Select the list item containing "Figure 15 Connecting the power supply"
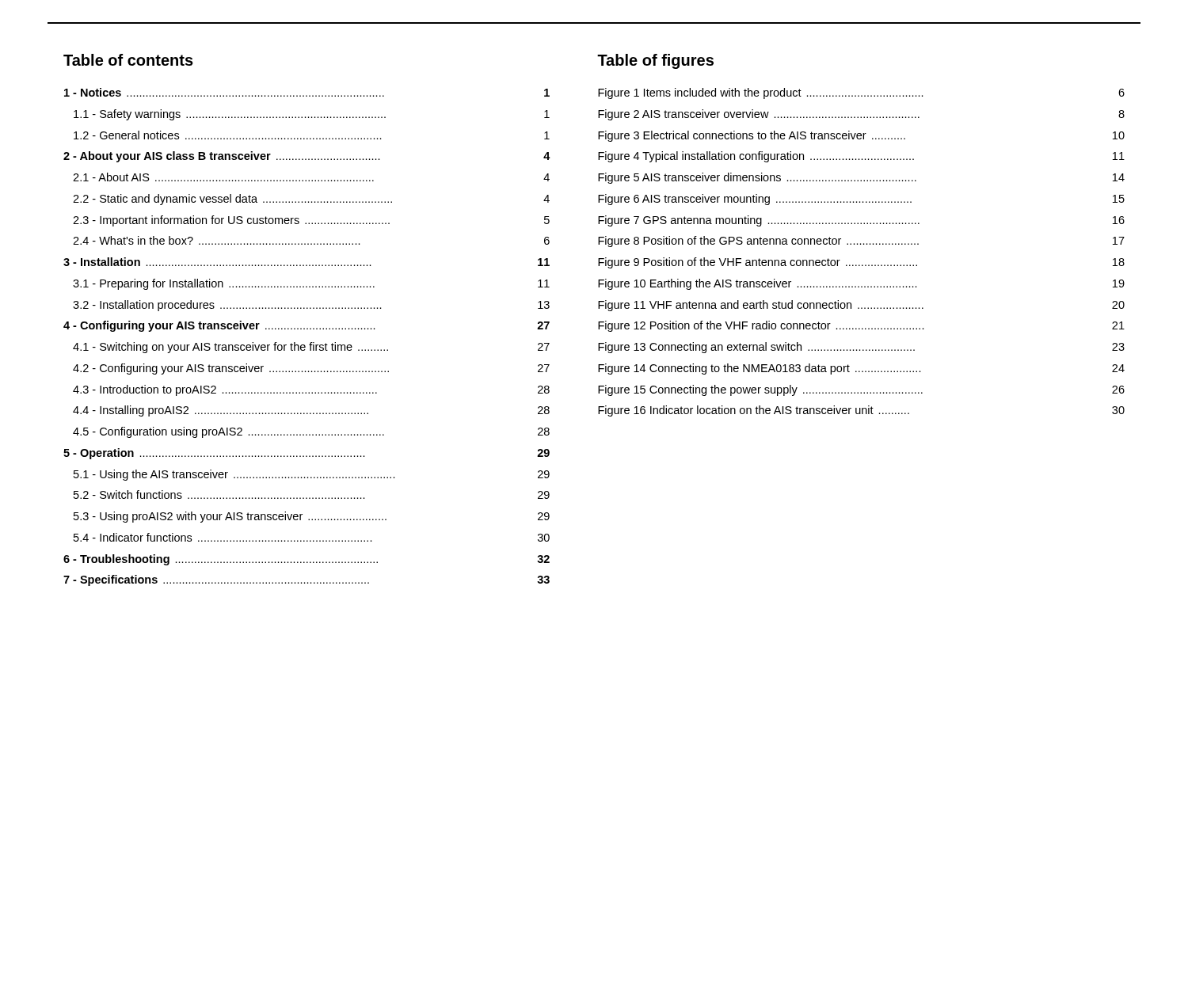The image size is (1188, 1008). (861, 390)
